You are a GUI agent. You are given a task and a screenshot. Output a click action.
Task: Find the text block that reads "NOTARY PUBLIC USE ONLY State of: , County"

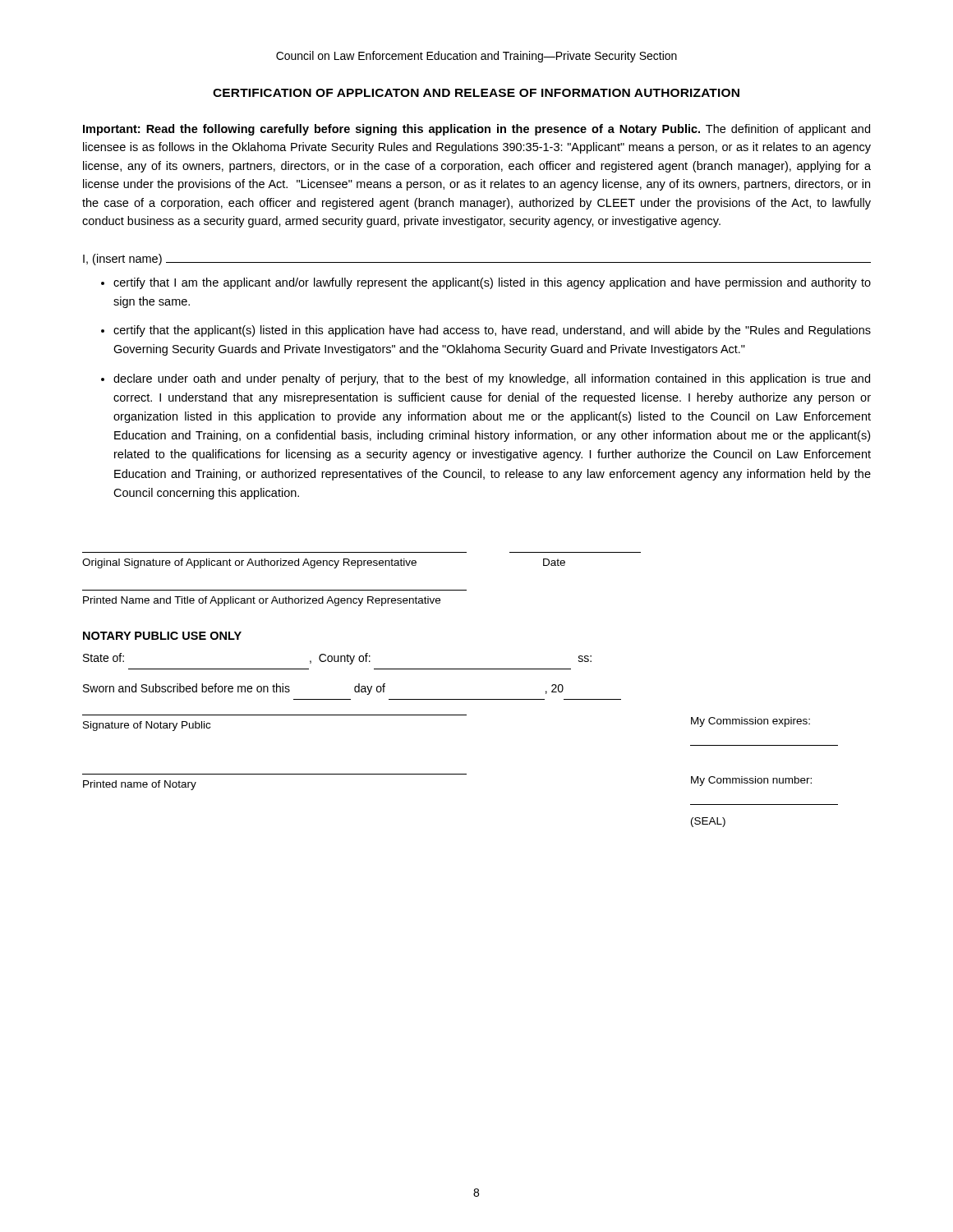point(476,664)
